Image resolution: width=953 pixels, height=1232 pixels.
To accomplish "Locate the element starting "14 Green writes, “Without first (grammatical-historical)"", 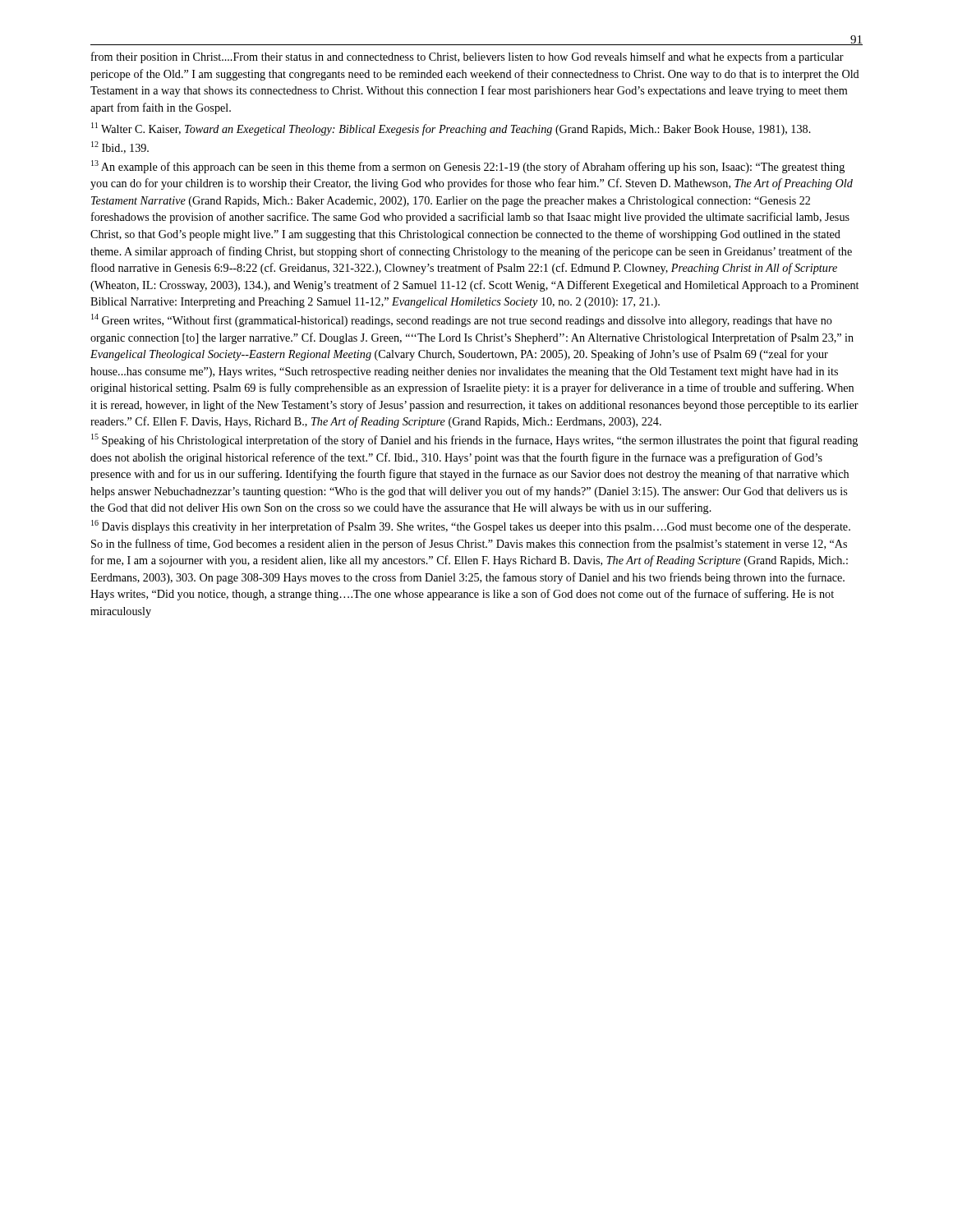I will pos(474,370).
